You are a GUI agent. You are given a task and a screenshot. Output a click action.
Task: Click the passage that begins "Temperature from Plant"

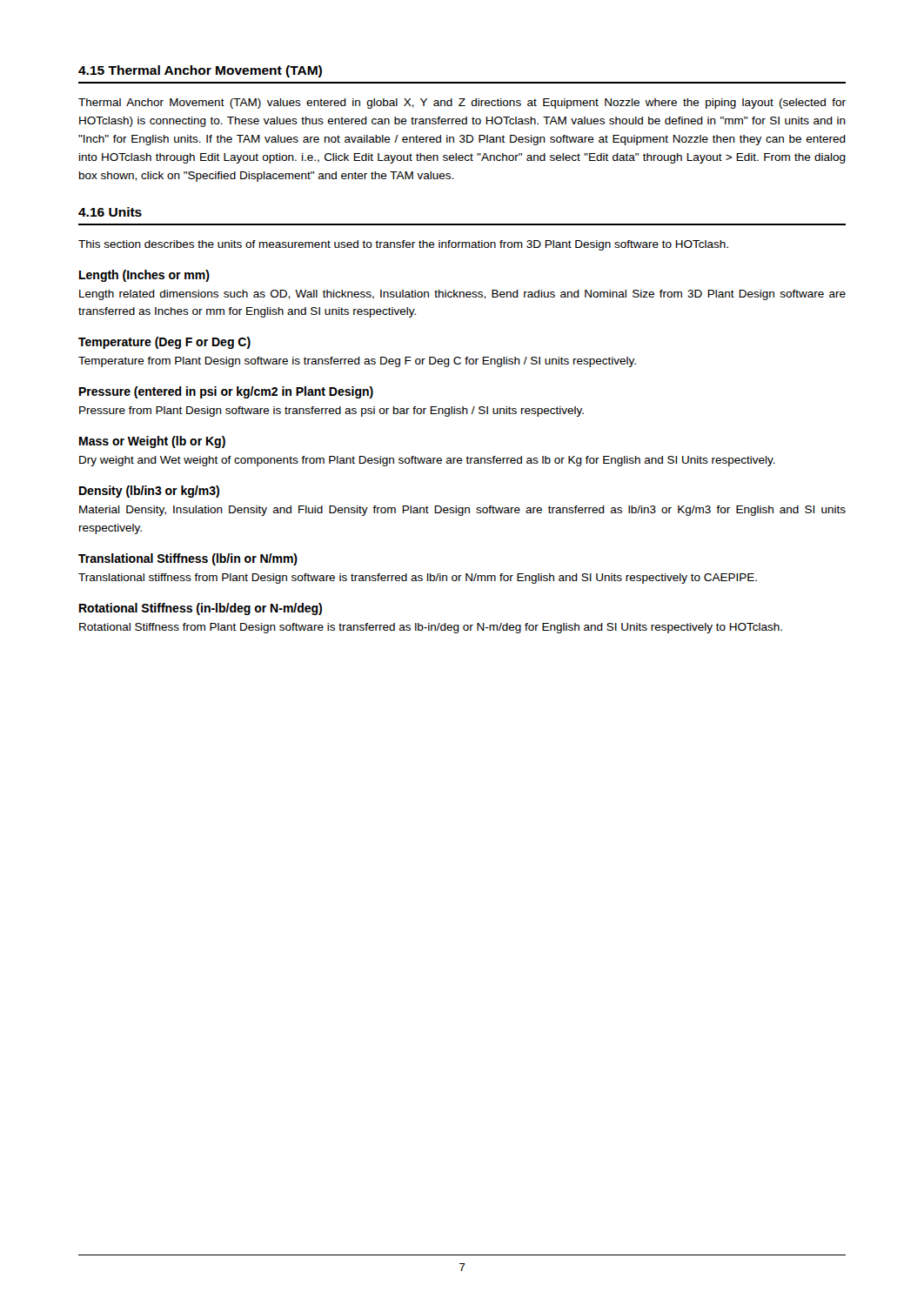(x=358, y=361)
